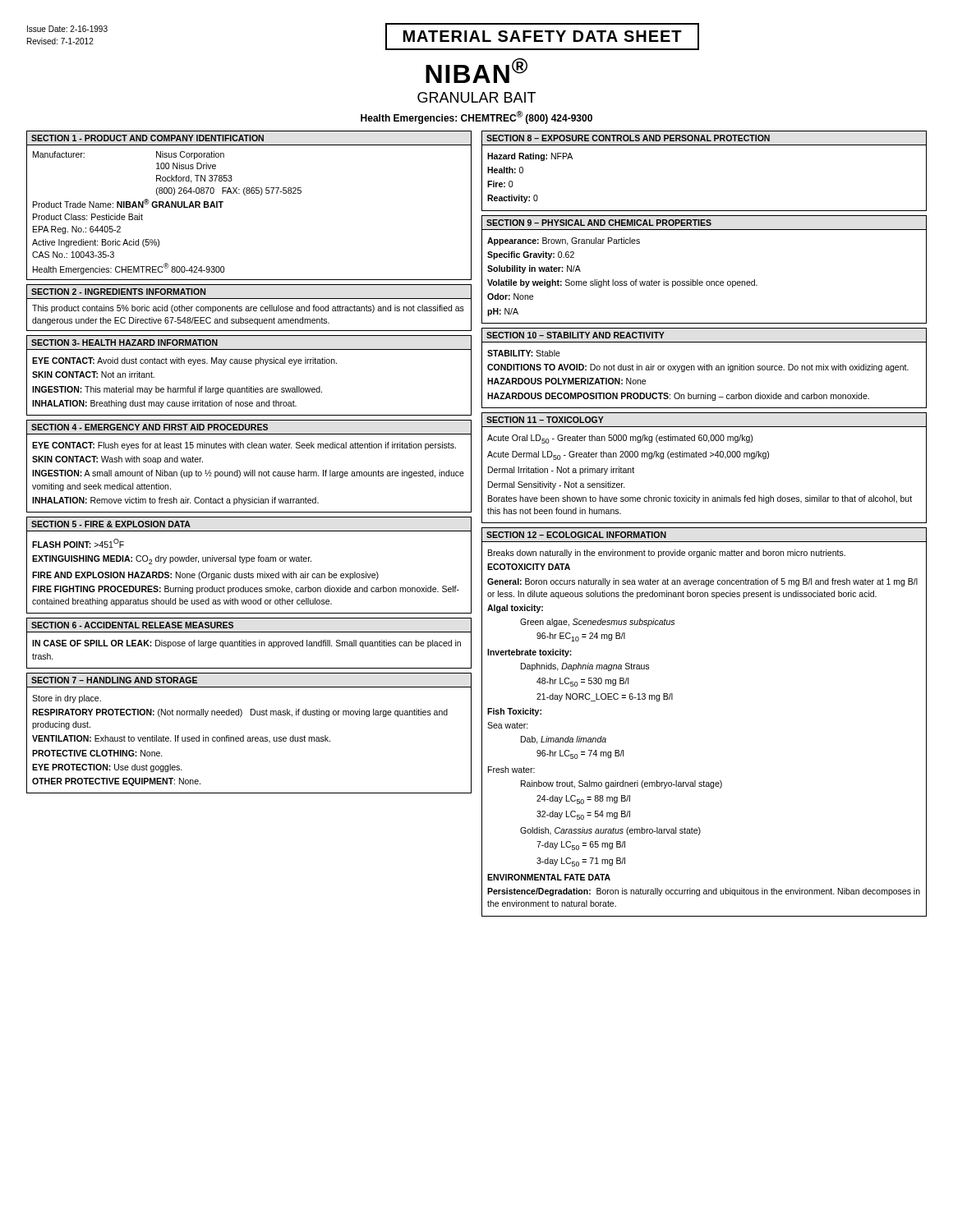Select the passage starting "SECTION 9 – PHYSICAL"

(599, 222)
